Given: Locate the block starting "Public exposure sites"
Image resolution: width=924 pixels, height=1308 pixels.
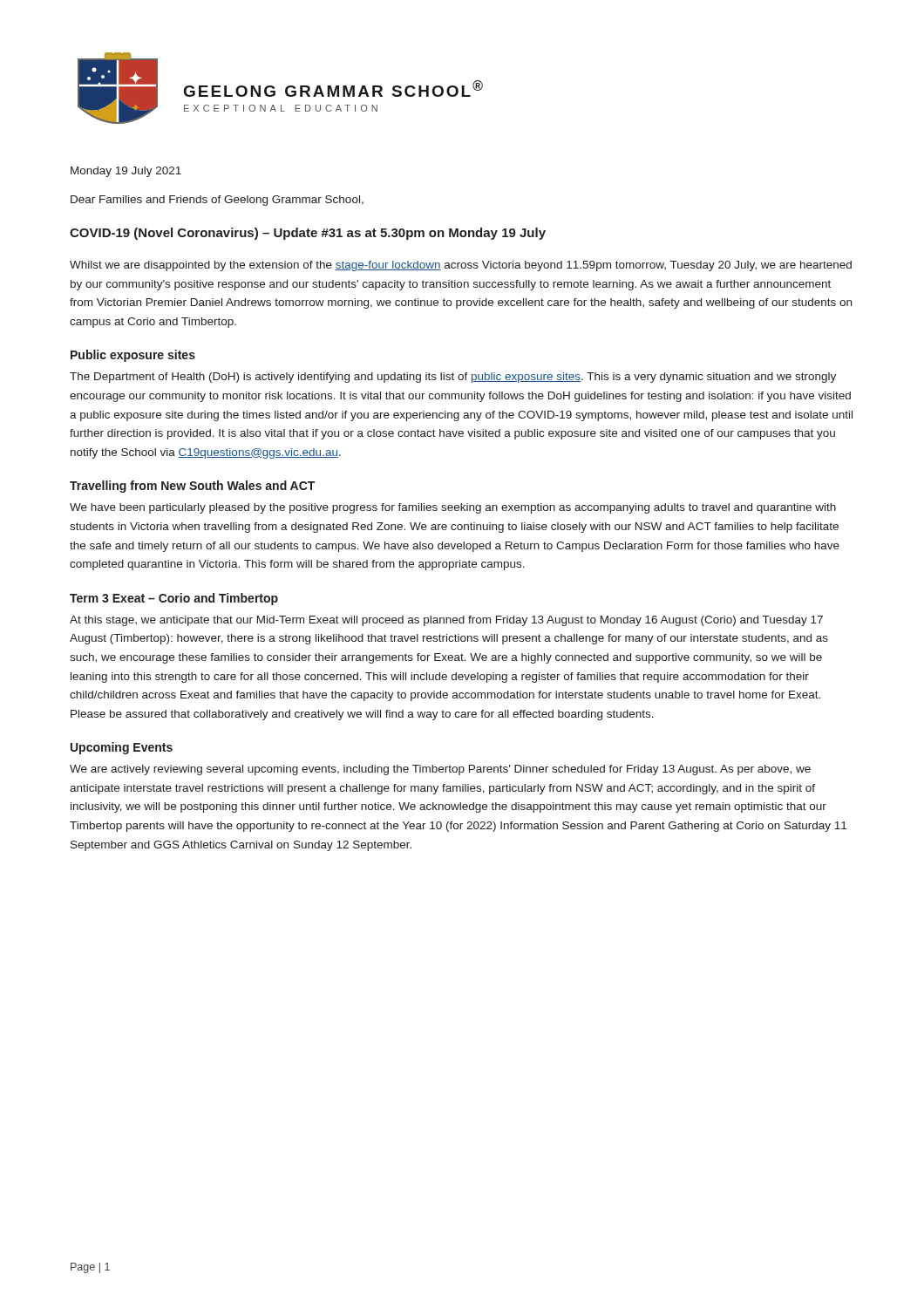Looking at the screenshot, I should pos(133,355).
